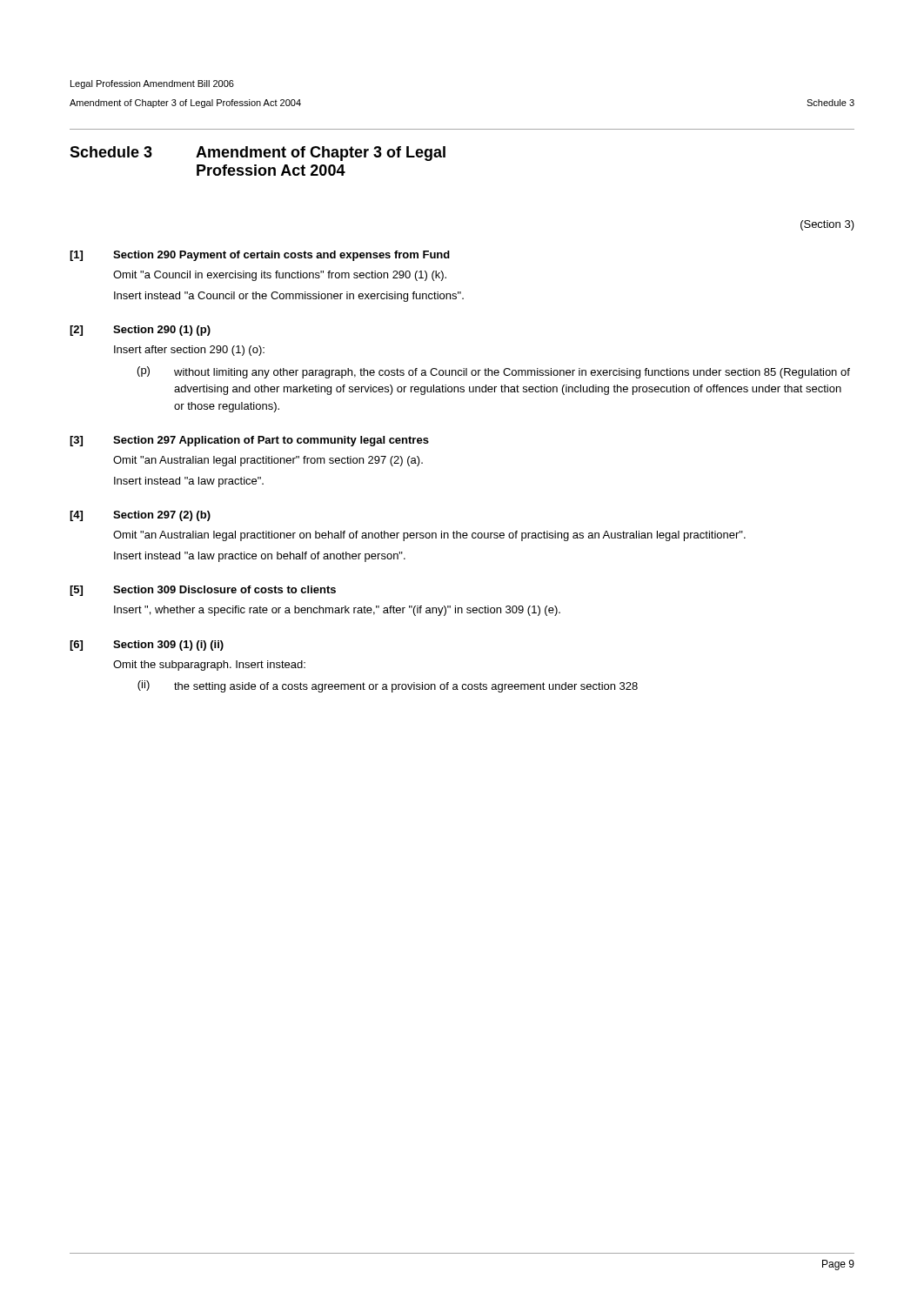The image size is (924, 1305).
Task: Select the title
Action: [462, 162]
